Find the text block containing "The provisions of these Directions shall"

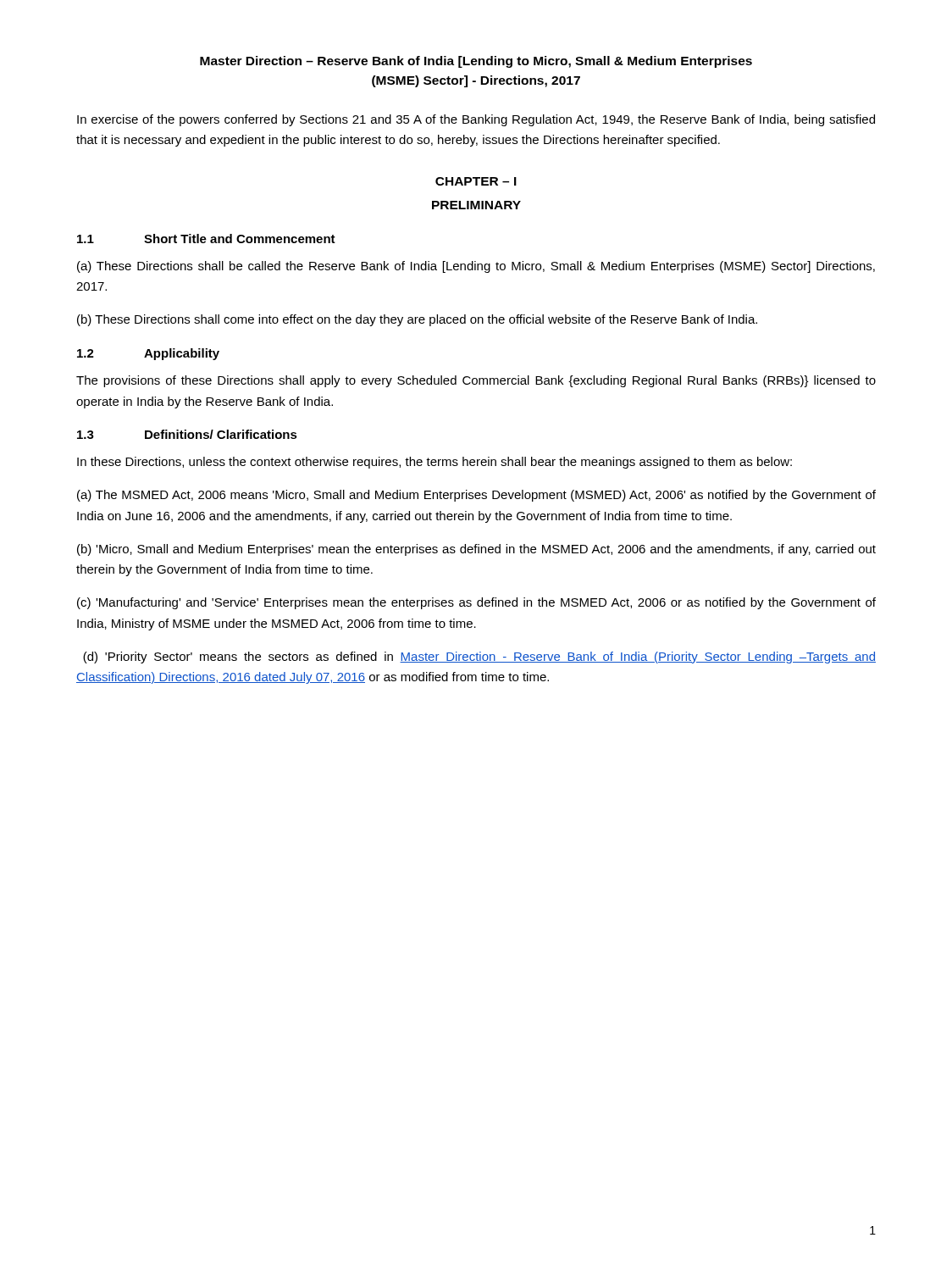(476, 390)
